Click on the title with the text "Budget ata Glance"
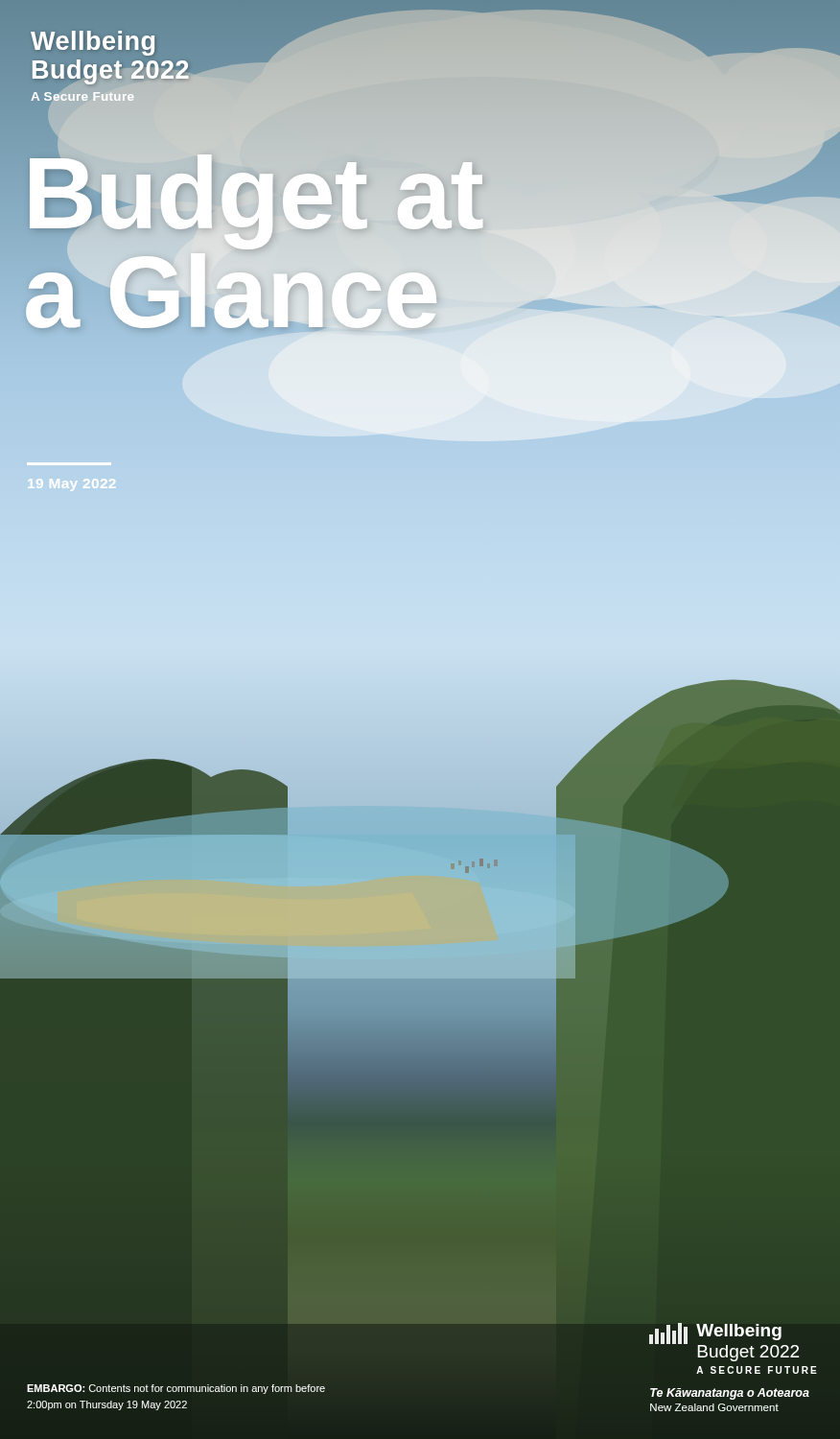840x1439 pixels. pos(253,243)
